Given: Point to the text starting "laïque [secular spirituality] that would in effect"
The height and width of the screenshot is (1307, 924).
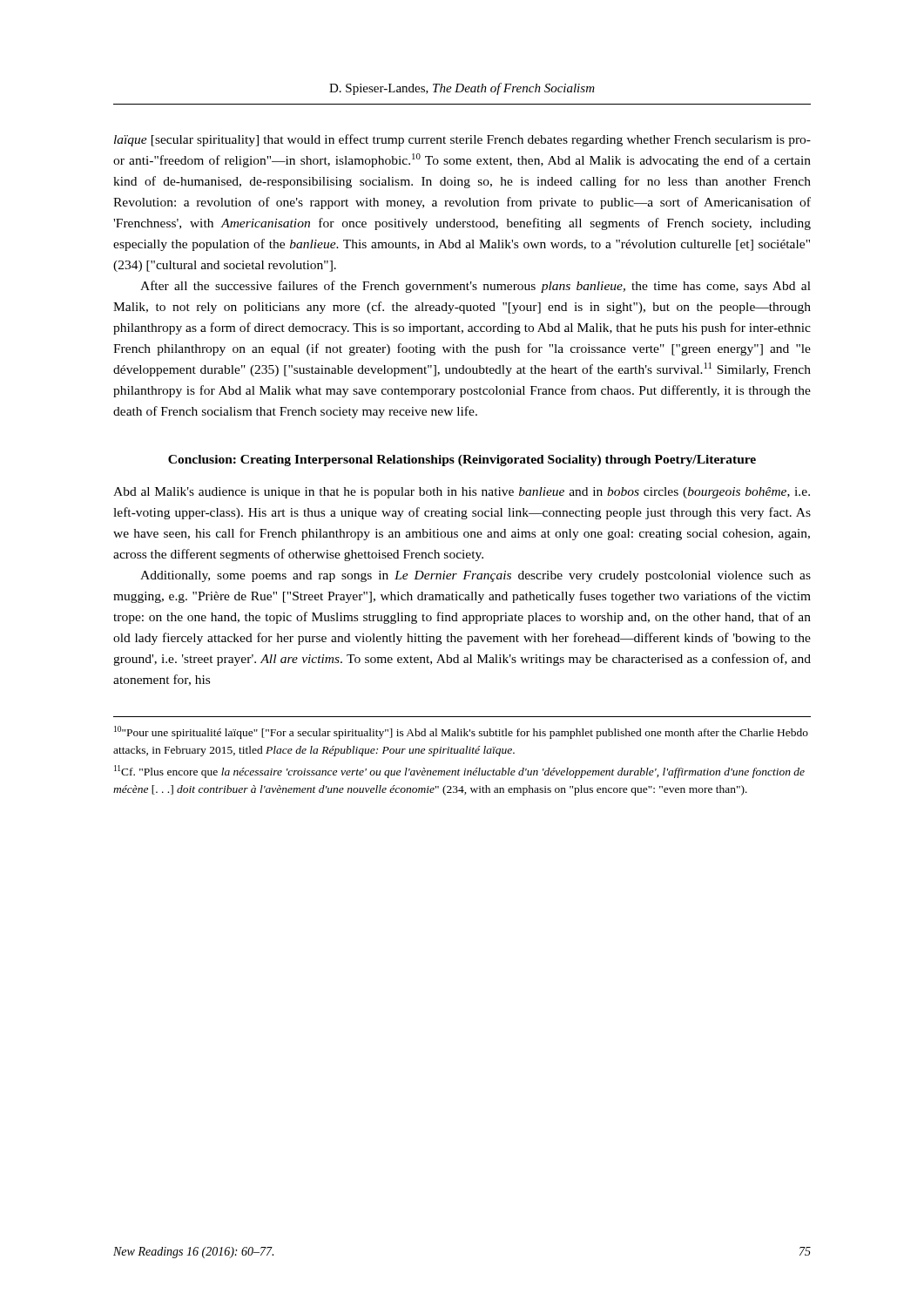Looking at the screenshot, I should pyautogui.click(x=462, y=202).
